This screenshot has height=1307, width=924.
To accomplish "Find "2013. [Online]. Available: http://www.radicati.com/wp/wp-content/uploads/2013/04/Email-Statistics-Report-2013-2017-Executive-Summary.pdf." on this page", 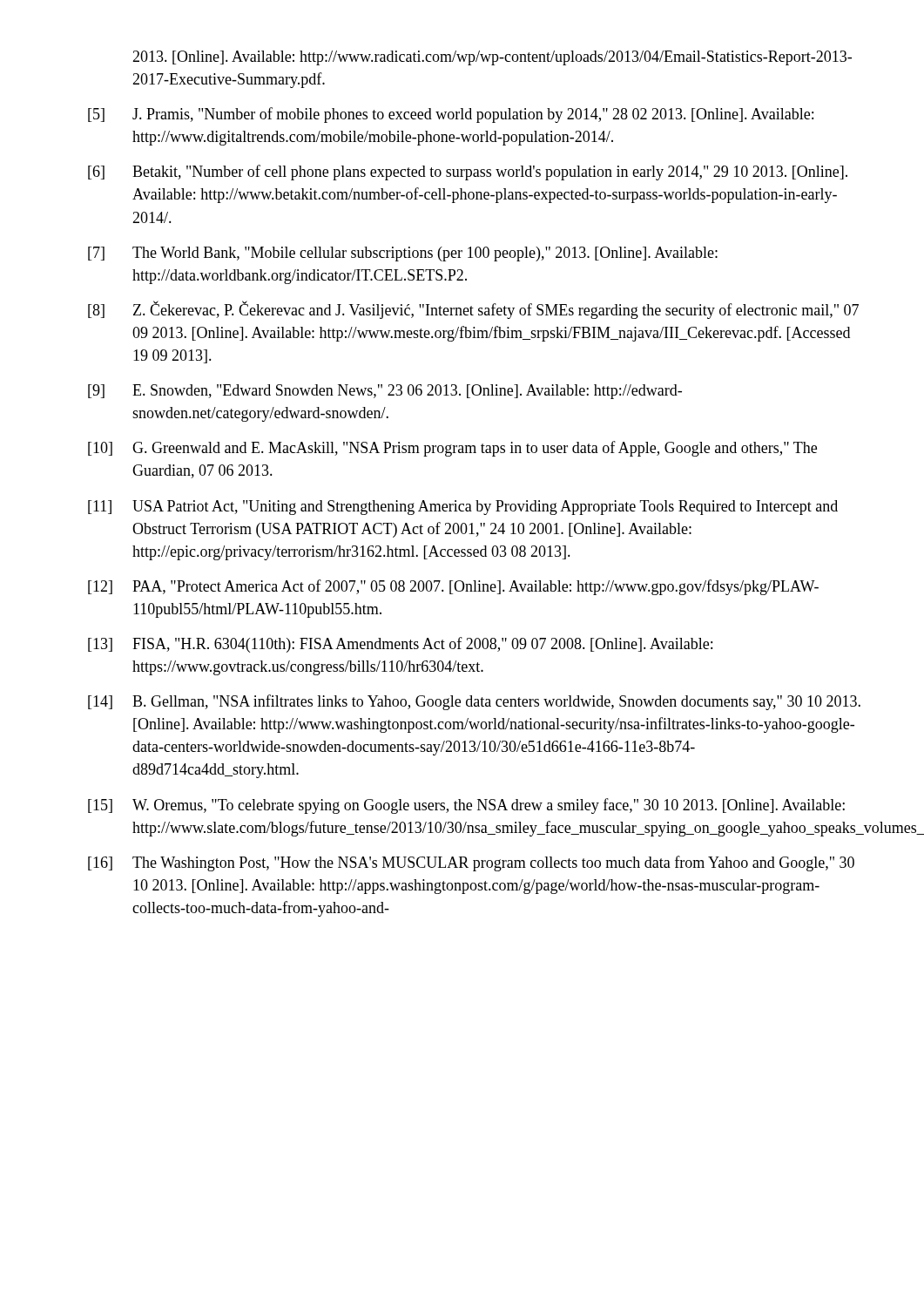I will 474,68.
